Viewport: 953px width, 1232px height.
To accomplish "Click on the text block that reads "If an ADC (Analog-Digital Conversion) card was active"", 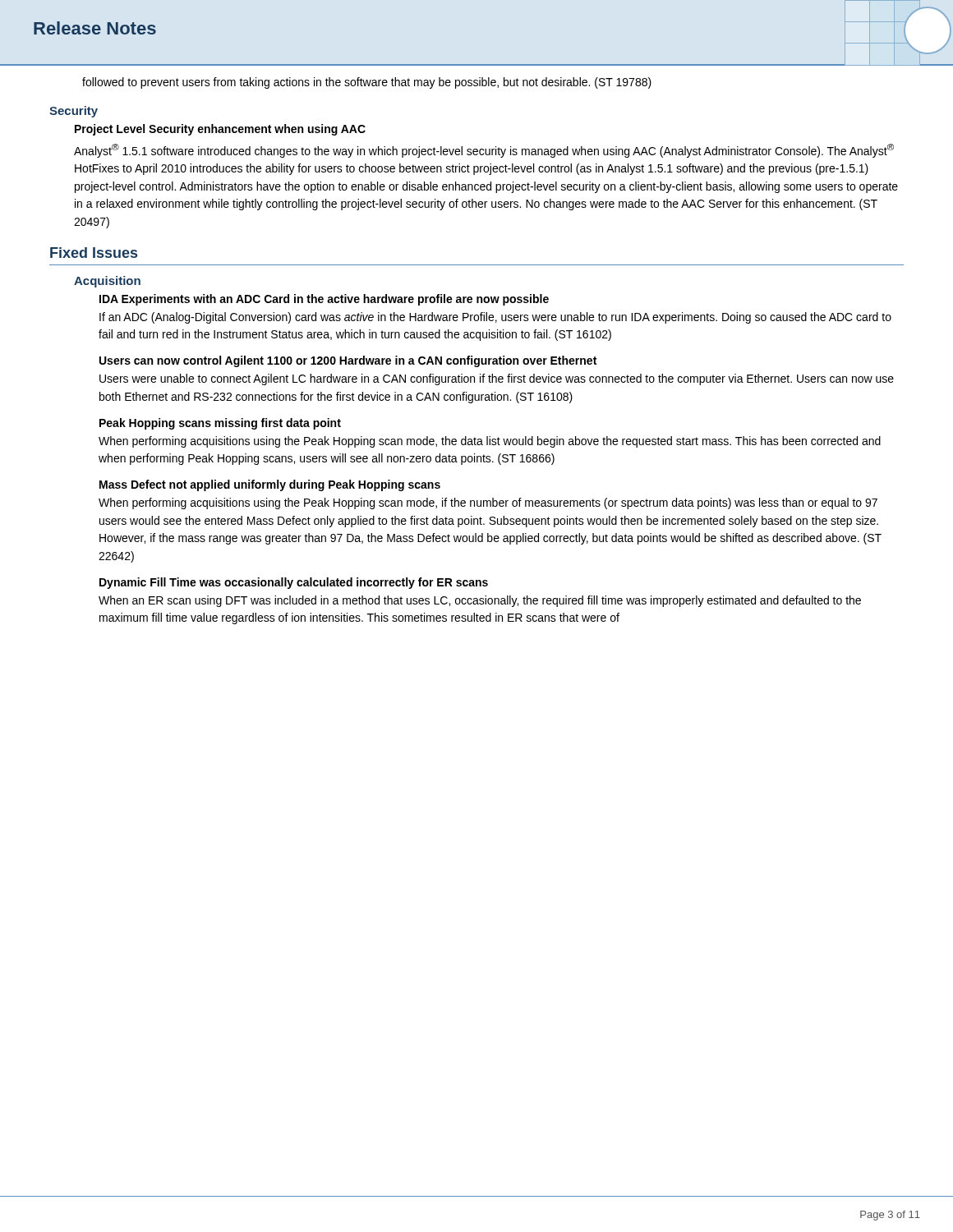I will click(495, 326).
